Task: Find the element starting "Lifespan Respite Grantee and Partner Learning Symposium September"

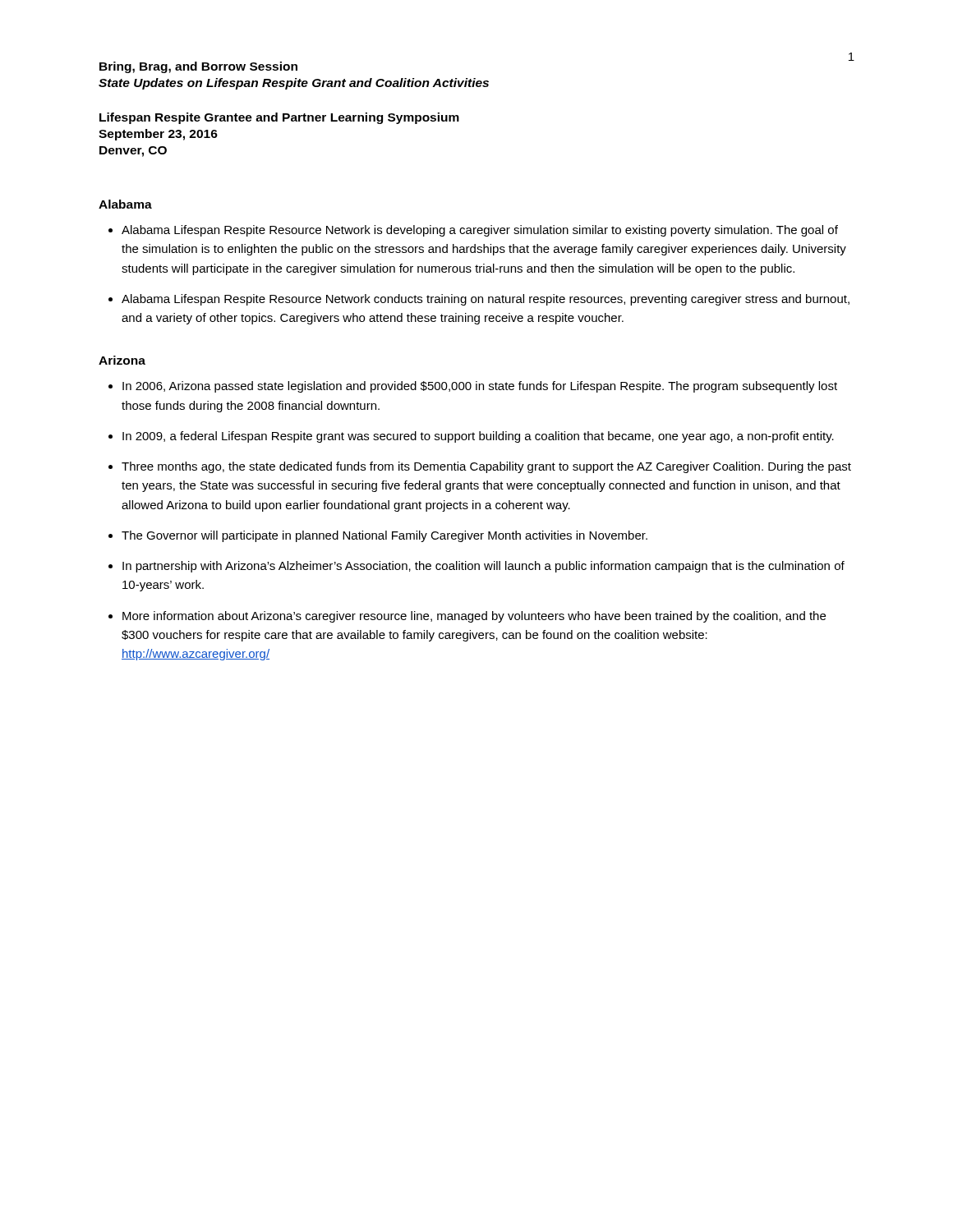Action: point(279,118)
